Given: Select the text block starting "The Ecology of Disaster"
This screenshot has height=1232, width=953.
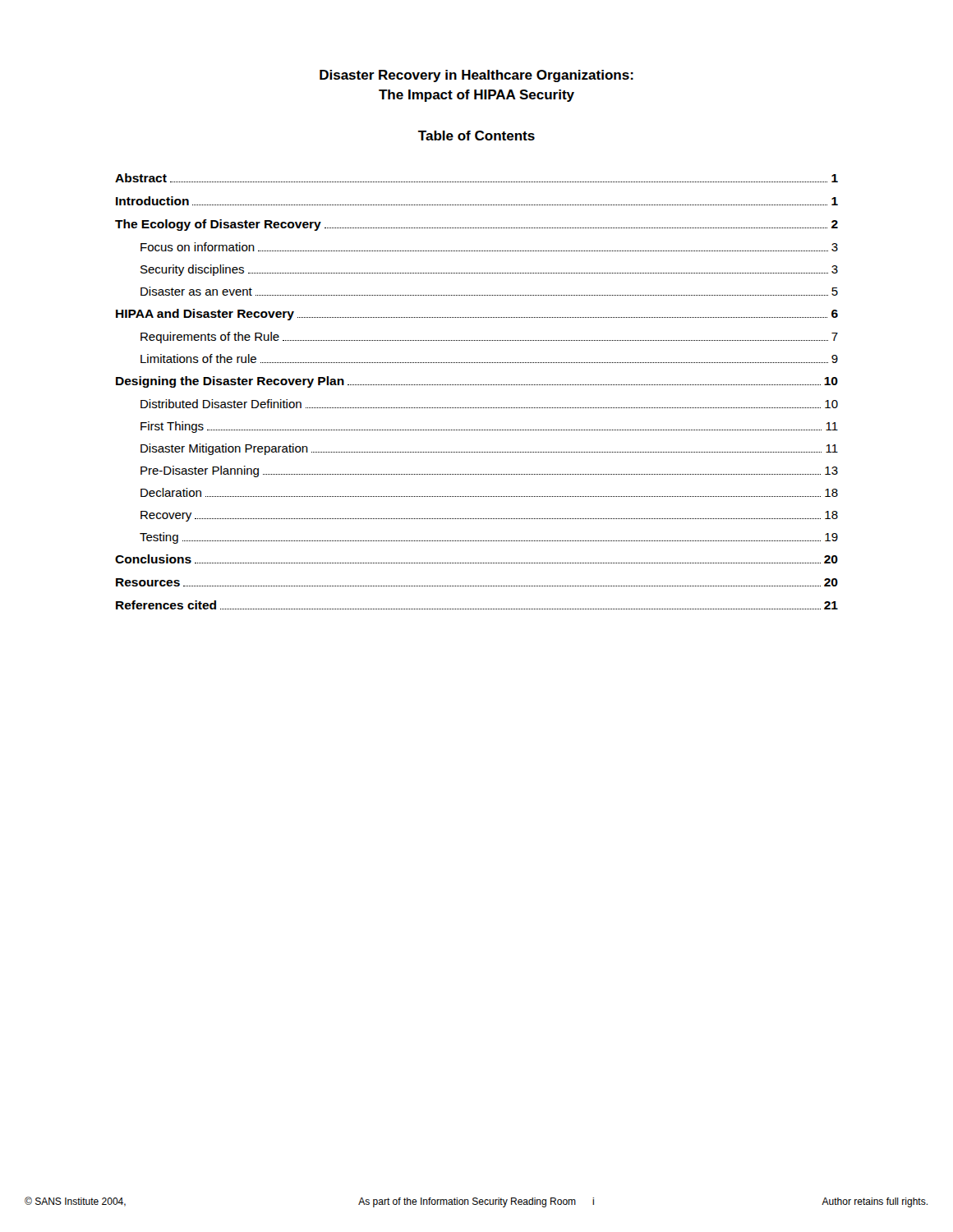Looking at the screenshot, I should click(476, 224).
